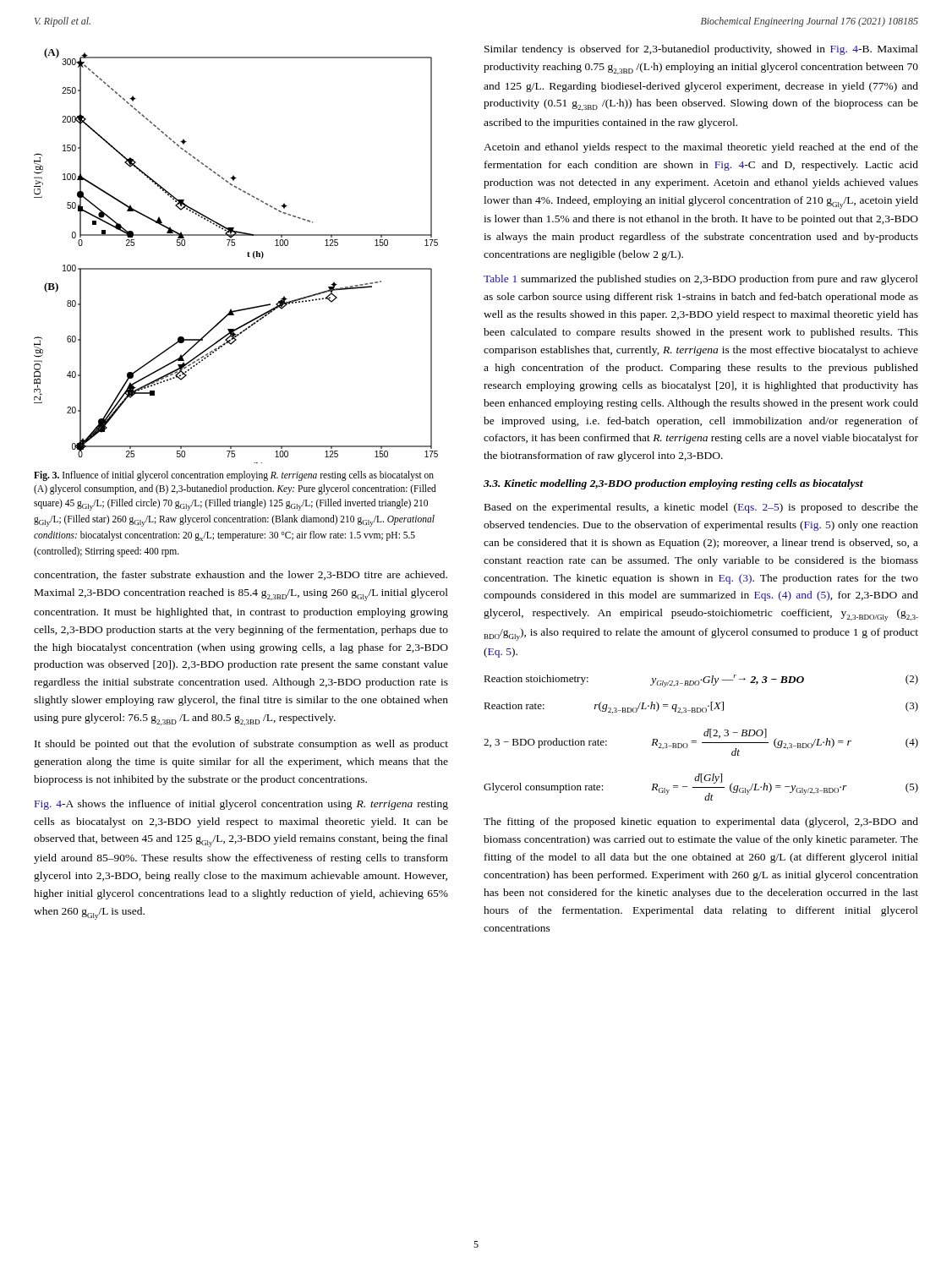Locate the section header that reads "3.3. Kinetic modelling"
The width and height of the screenshot is (952, 1268).
tap(673, 483)
